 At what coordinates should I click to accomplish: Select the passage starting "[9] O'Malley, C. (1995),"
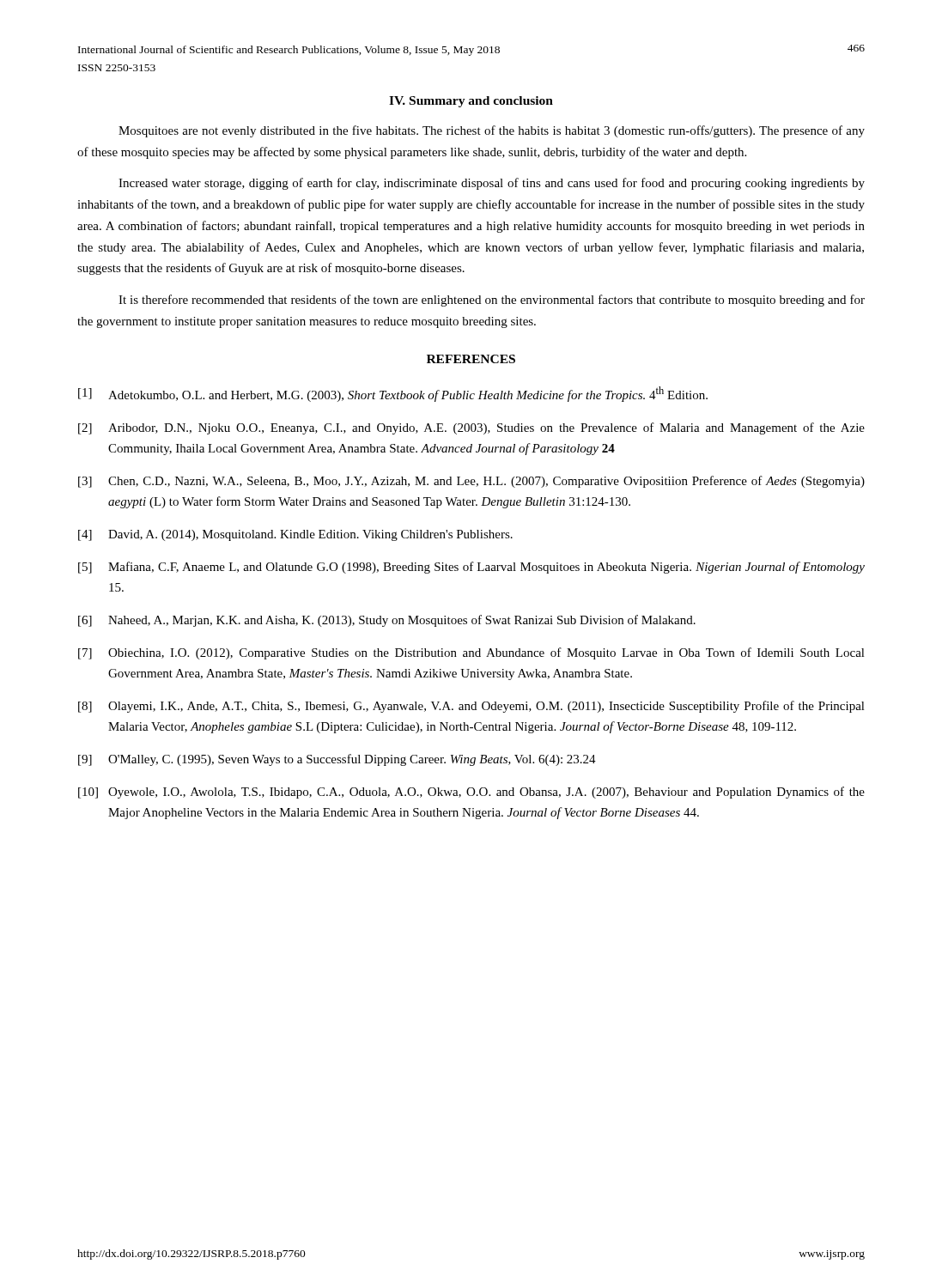click(x=471, y=759)
